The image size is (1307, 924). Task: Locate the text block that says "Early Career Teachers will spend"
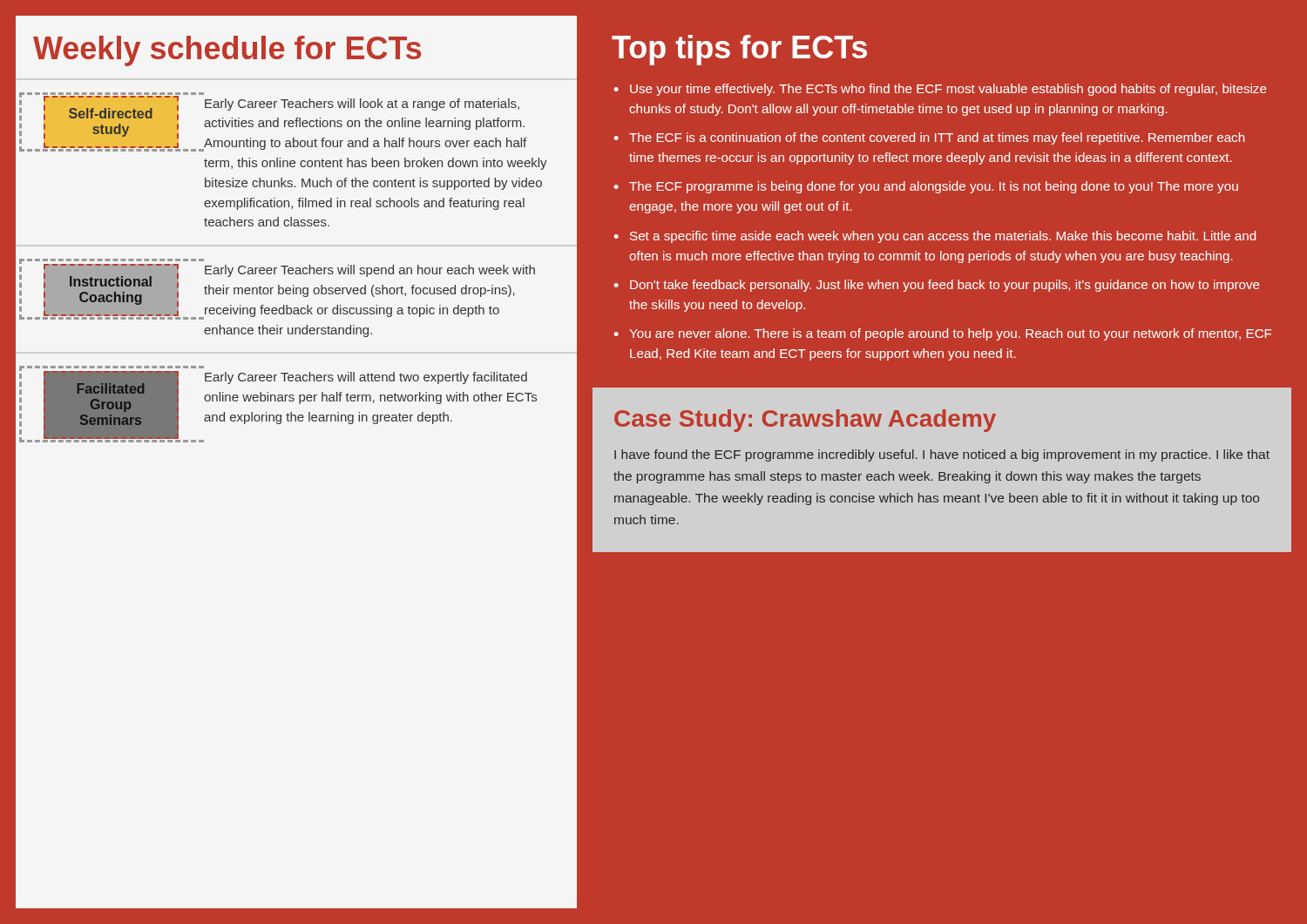(x=370, y=299)
